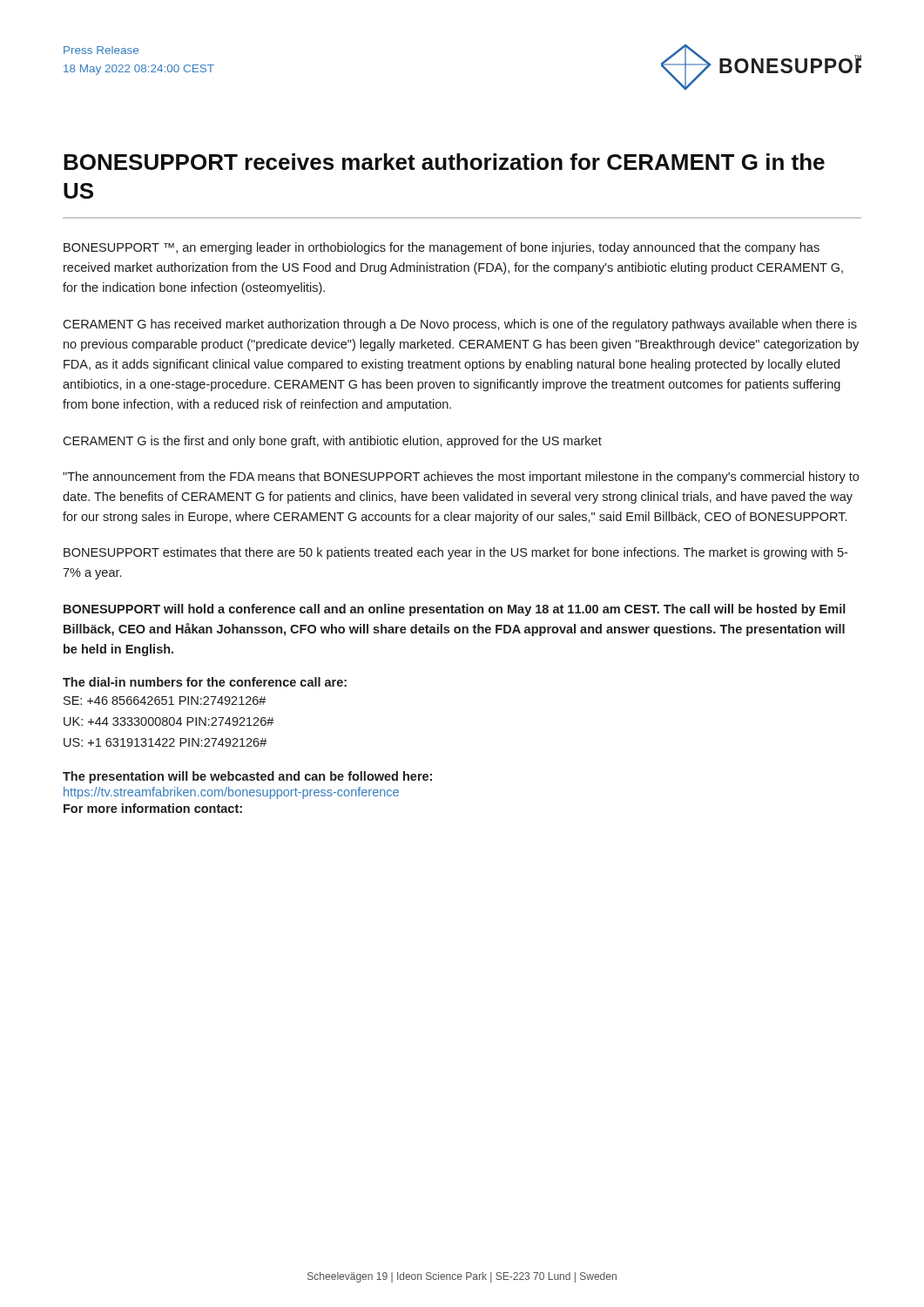
Task: Select the passage starting "CERAMENT G has received market authorization"
Action: click(x=461, y=364)
